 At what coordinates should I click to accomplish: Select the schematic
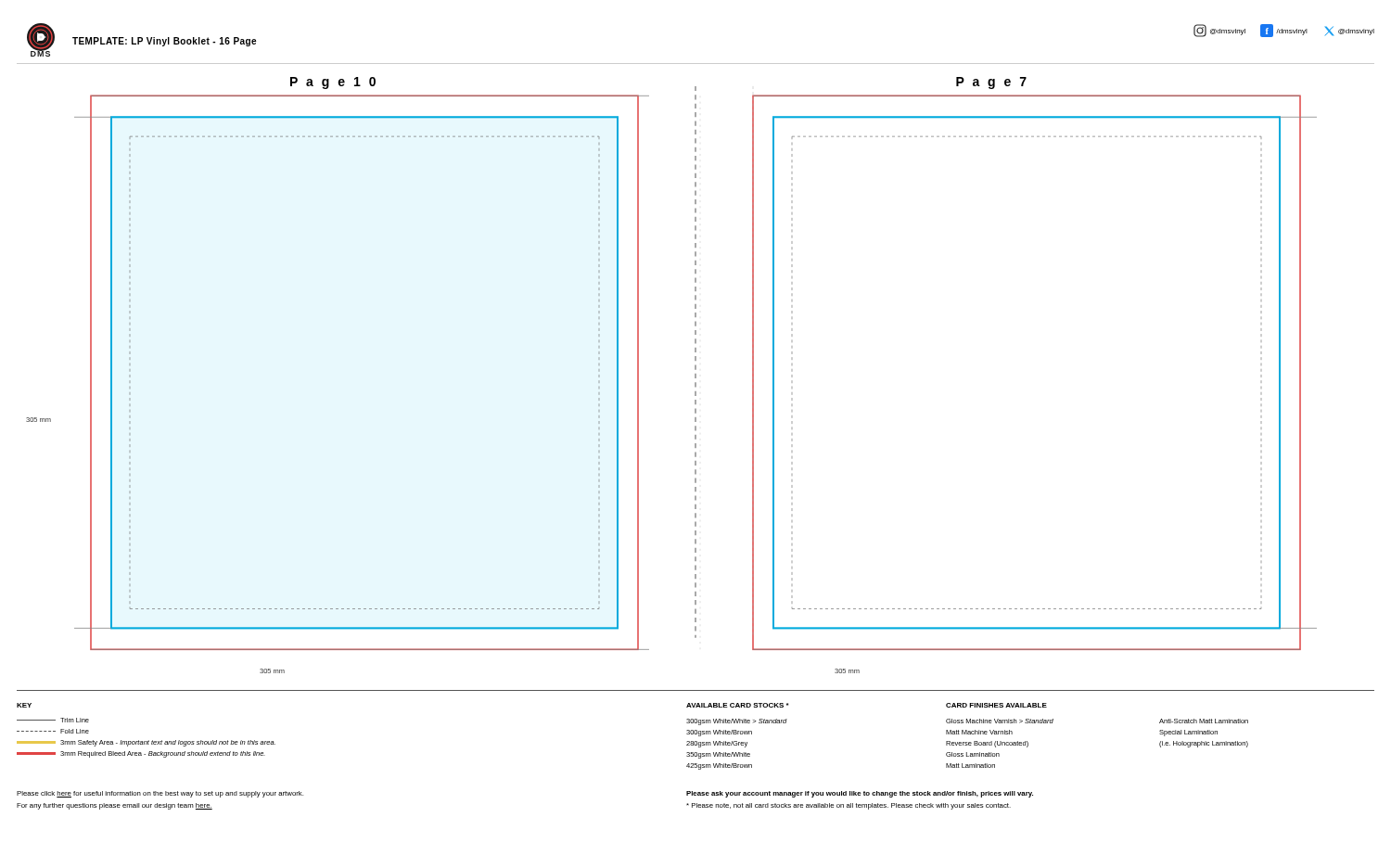tap(696, 376)
